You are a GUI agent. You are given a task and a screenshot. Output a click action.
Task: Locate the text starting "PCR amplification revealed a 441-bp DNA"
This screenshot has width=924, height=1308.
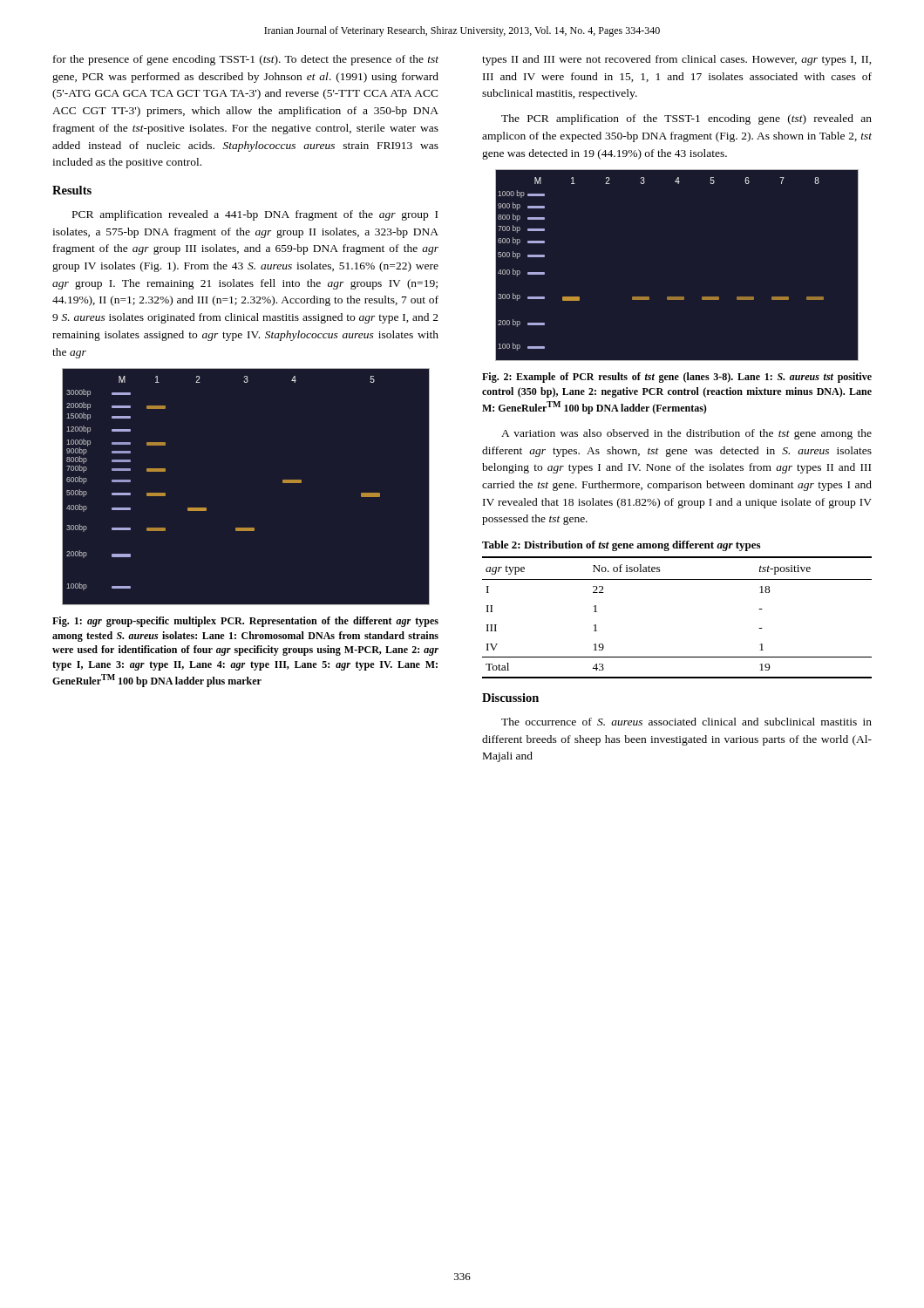coord(245,283)
